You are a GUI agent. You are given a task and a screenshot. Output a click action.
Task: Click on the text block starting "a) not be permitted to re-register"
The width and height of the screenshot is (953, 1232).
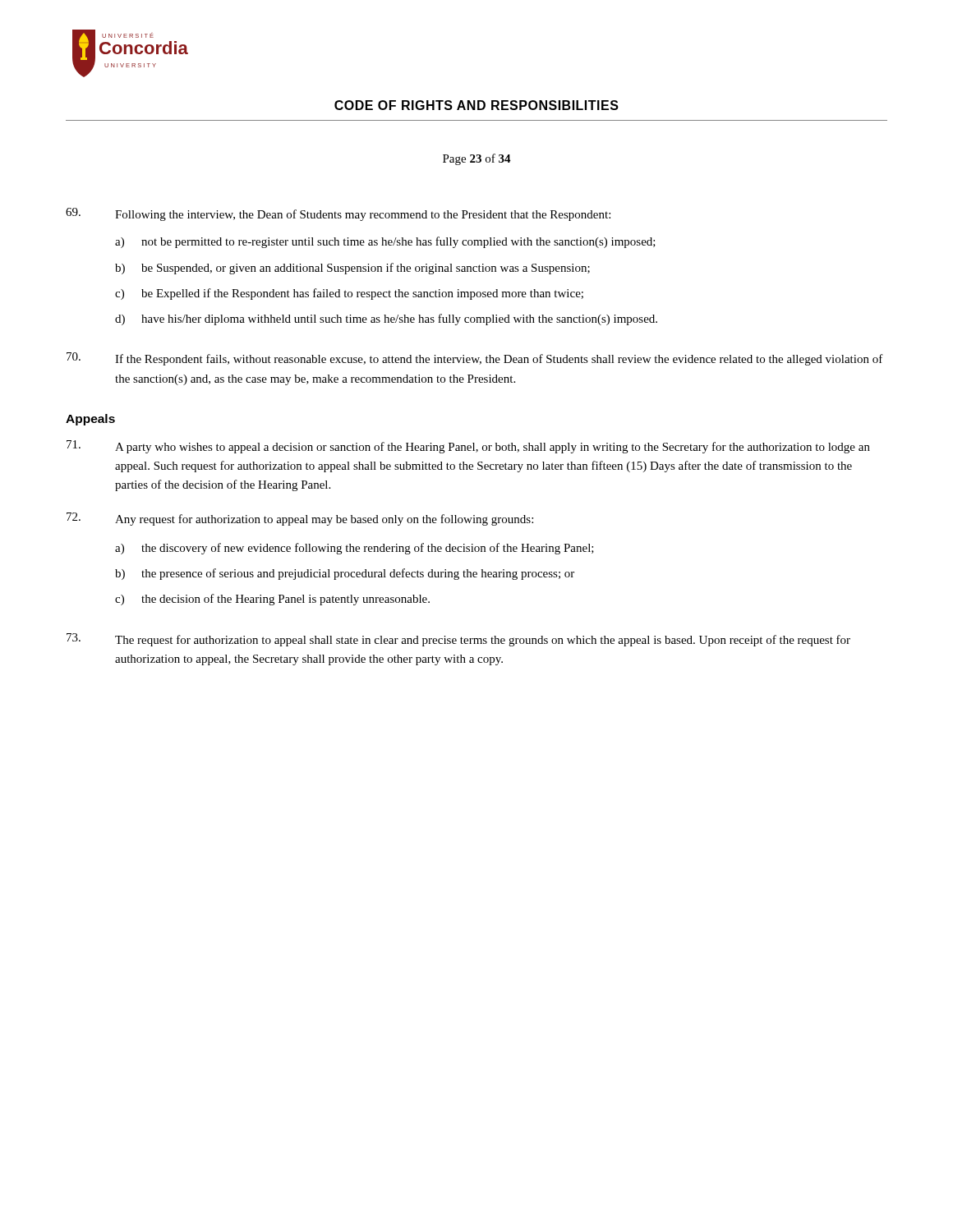(x=501, y=242)
